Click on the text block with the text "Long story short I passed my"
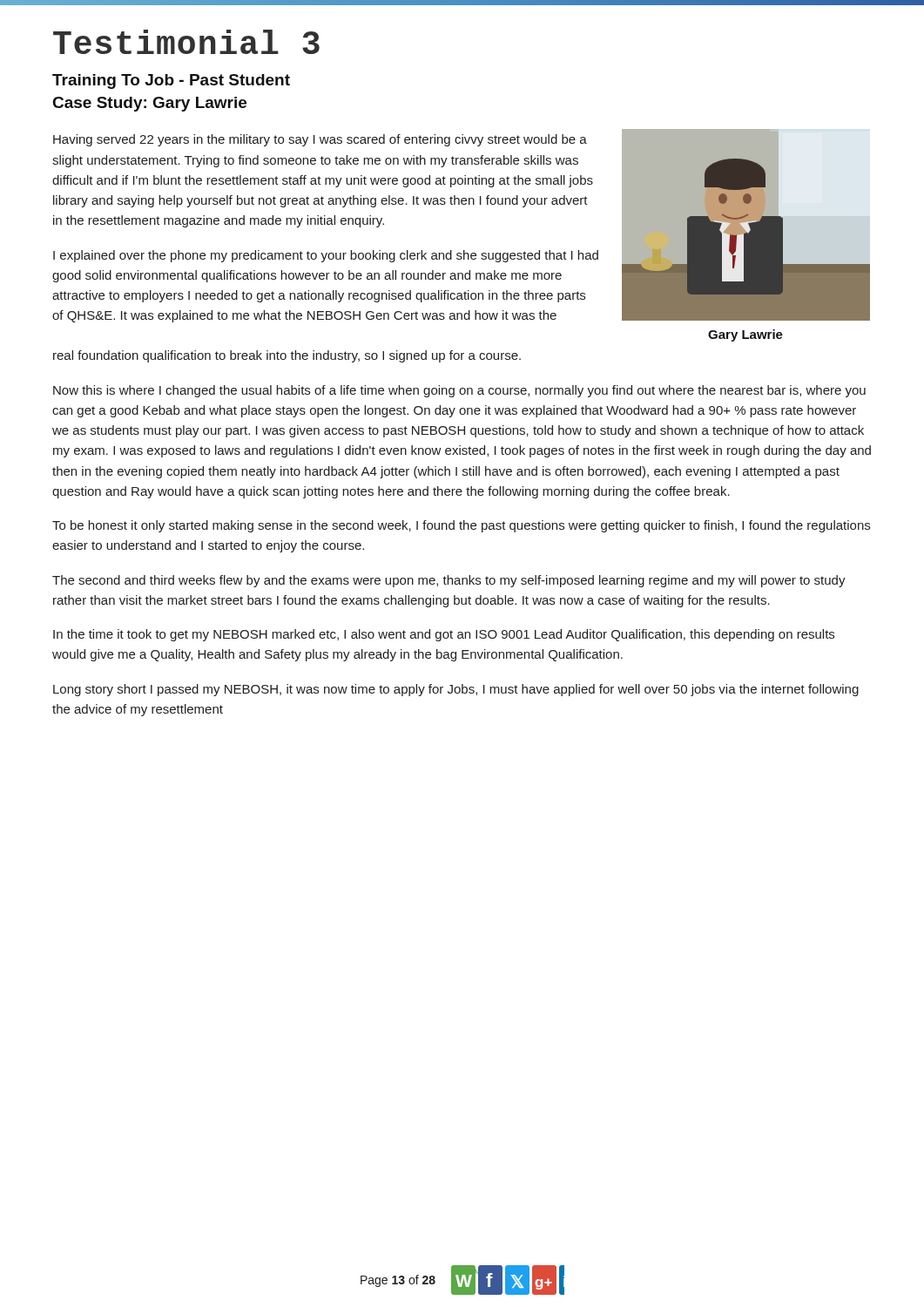Image resolution: width=924 pixels, height=1307 pixels. point(456,699)
